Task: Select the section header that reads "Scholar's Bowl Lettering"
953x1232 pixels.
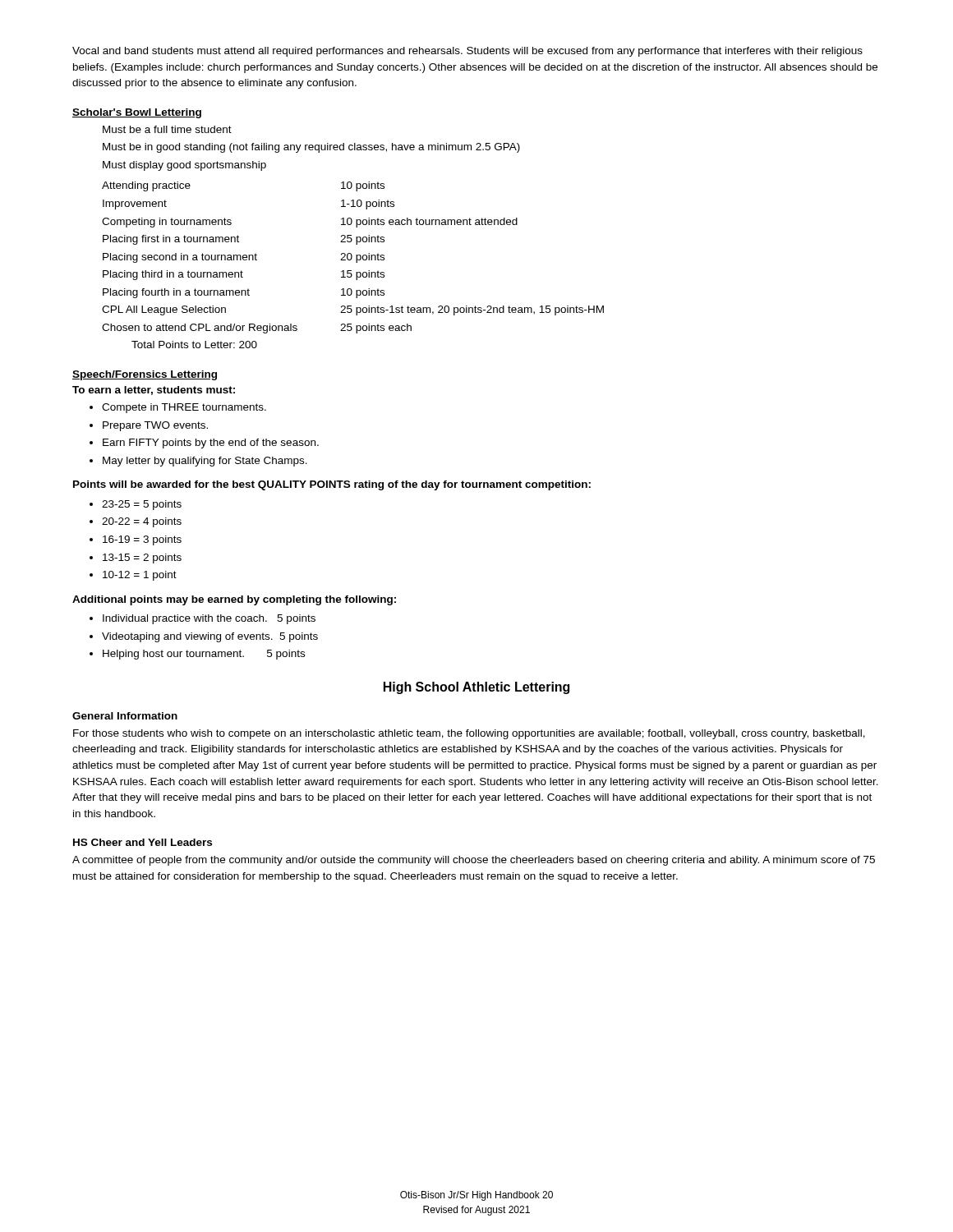Action: click(x=137, y=112)
